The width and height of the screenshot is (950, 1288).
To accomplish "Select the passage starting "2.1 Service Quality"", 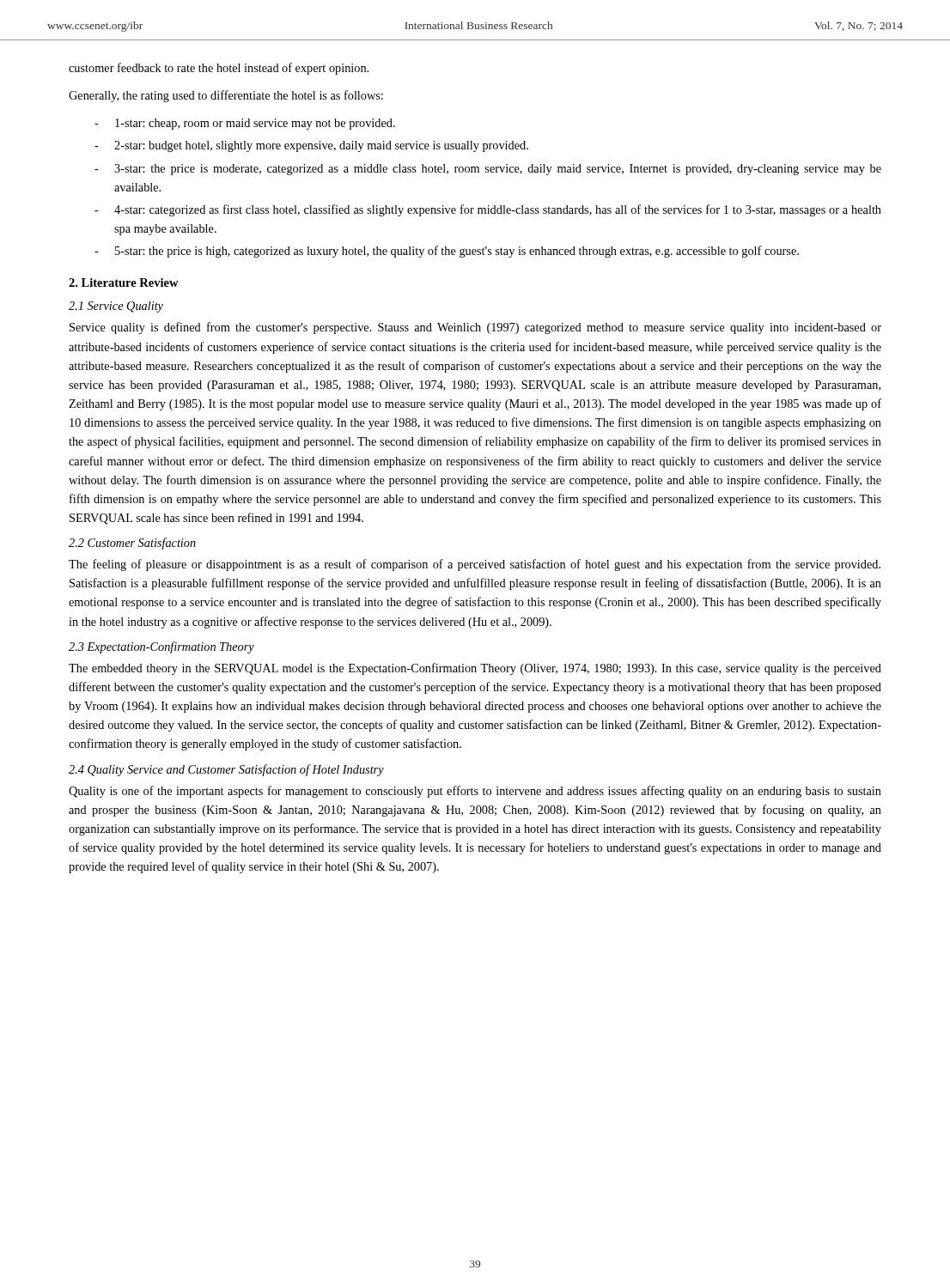I will [x=116, y=306].
